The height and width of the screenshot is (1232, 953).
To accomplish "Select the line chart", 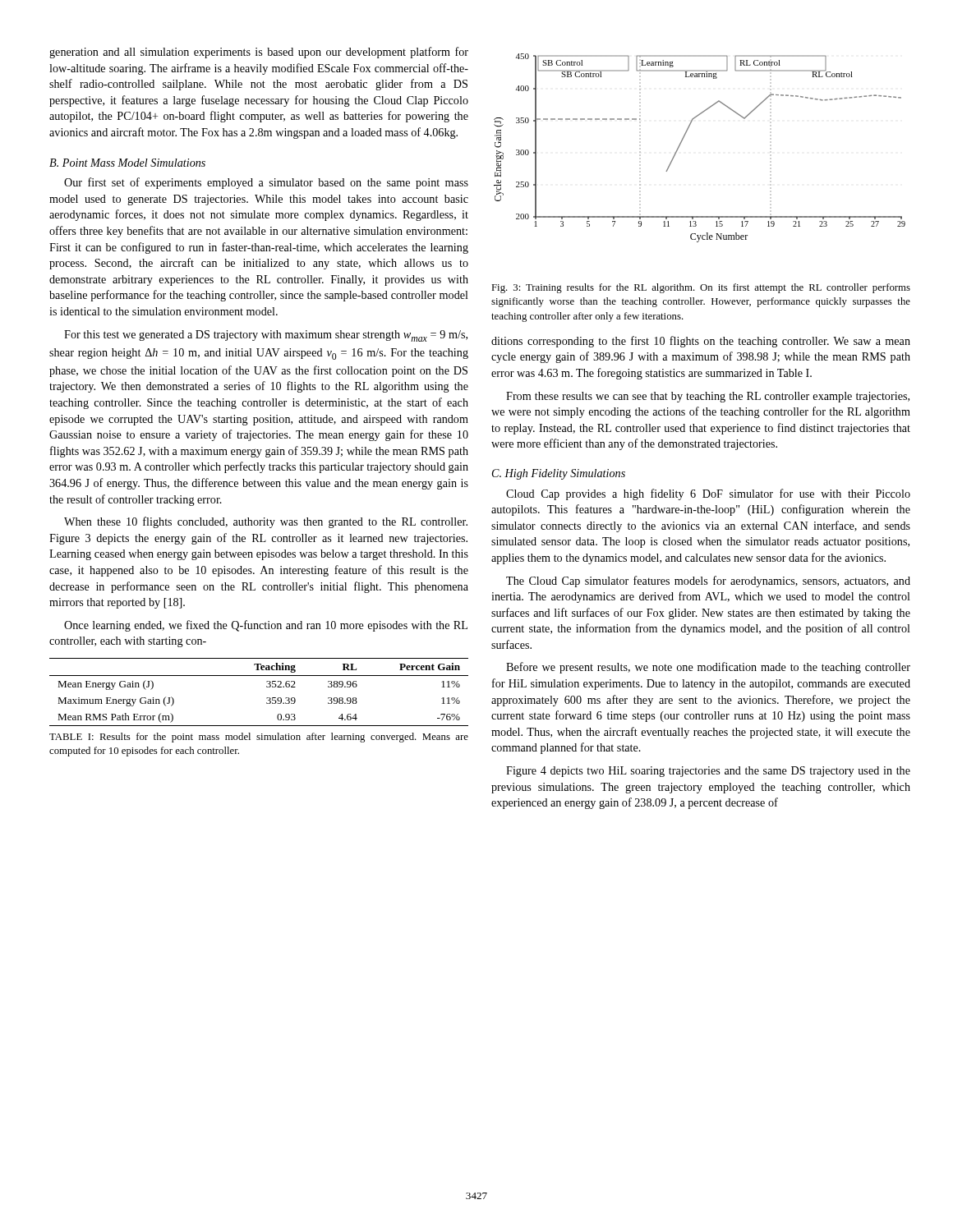I will coord(701,161).
